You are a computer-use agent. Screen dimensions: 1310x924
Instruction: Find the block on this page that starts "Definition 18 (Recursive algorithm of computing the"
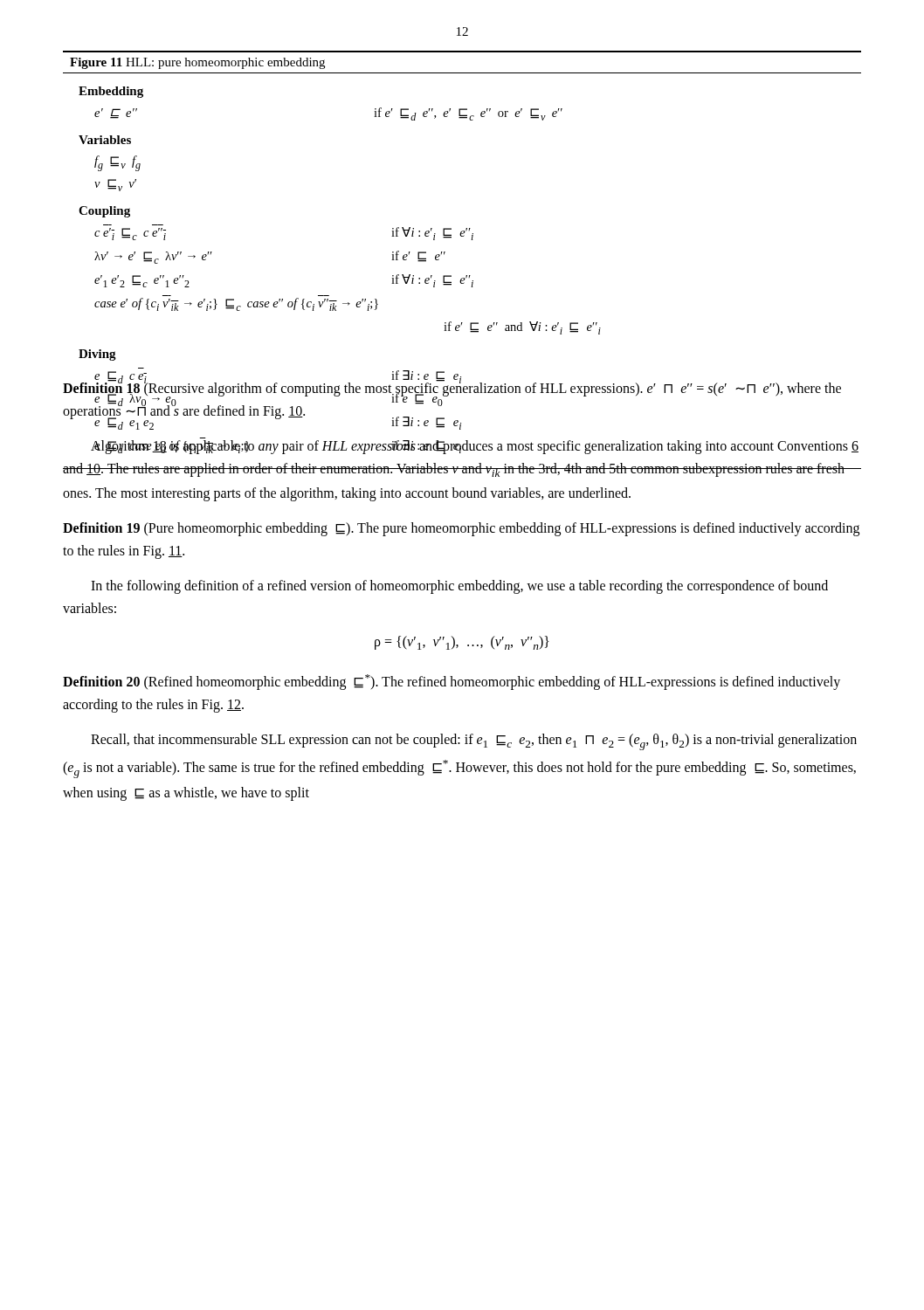[x=452, y=400]
